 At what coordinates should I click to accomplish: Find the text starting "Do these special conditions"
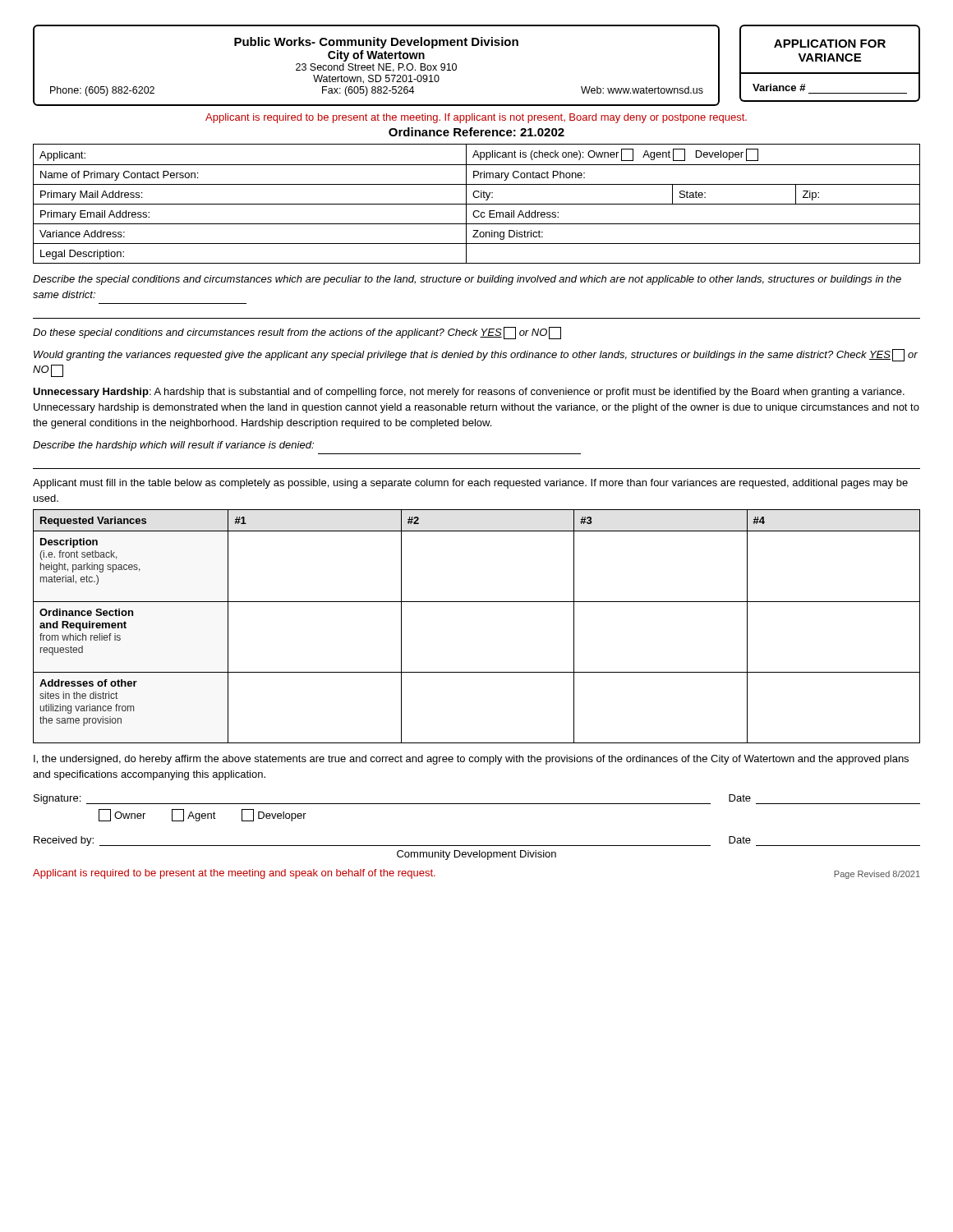297,333
